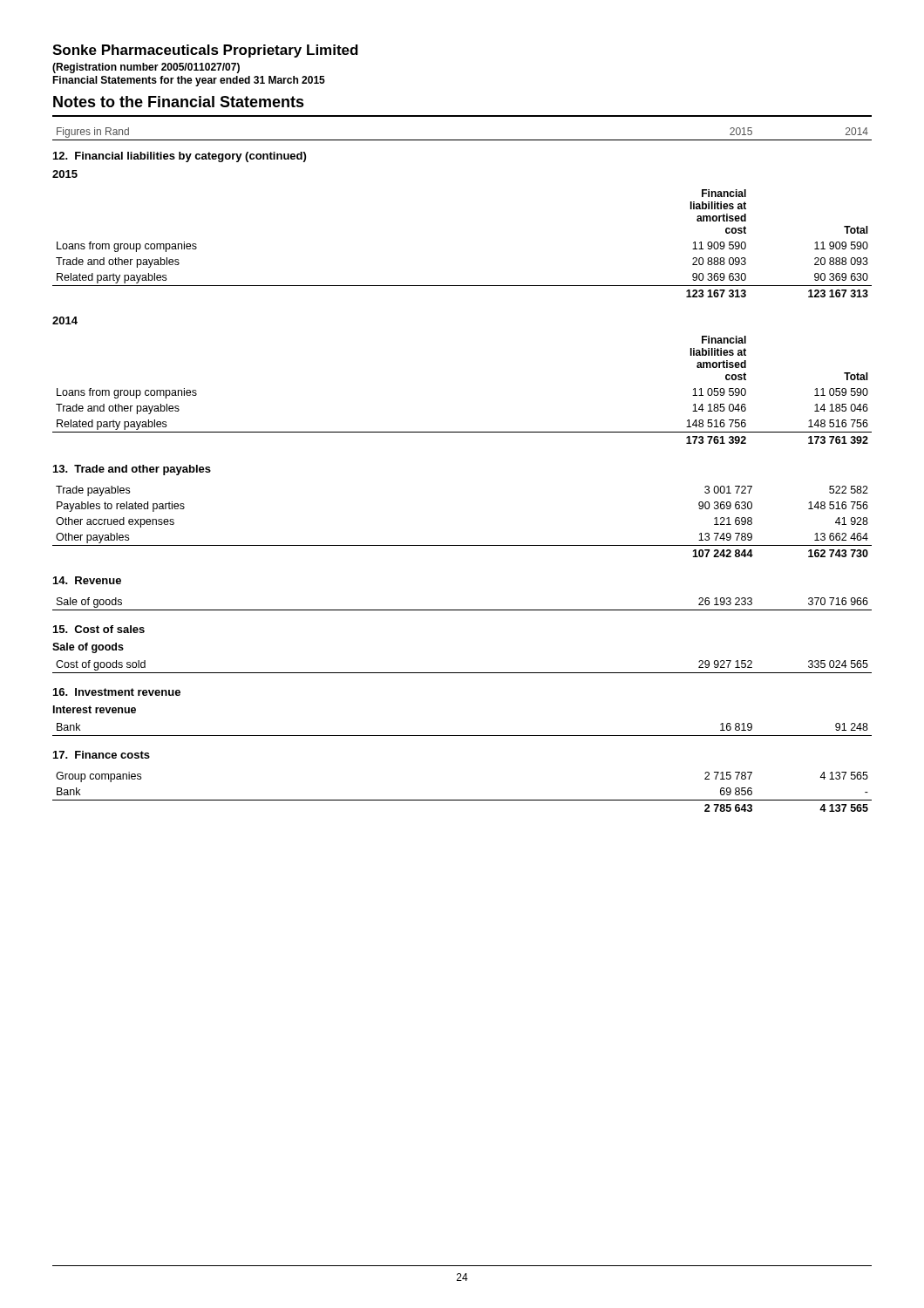Navigate to the block starting "Interest revenue"
The image size is (924, 1308).
(94, 710)
